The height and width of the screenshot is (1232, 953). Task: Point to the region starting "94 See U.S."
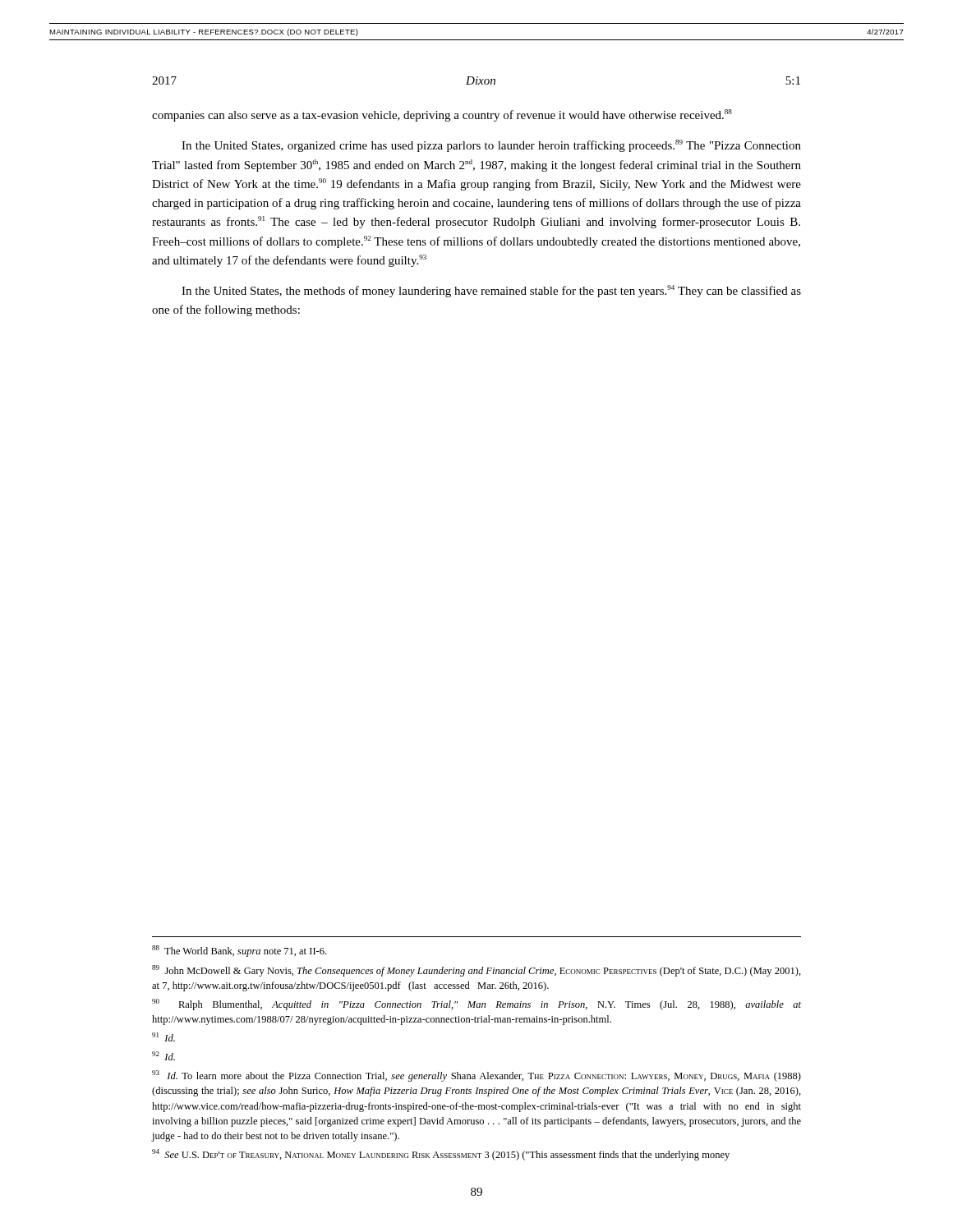(x=441, y=1154)
